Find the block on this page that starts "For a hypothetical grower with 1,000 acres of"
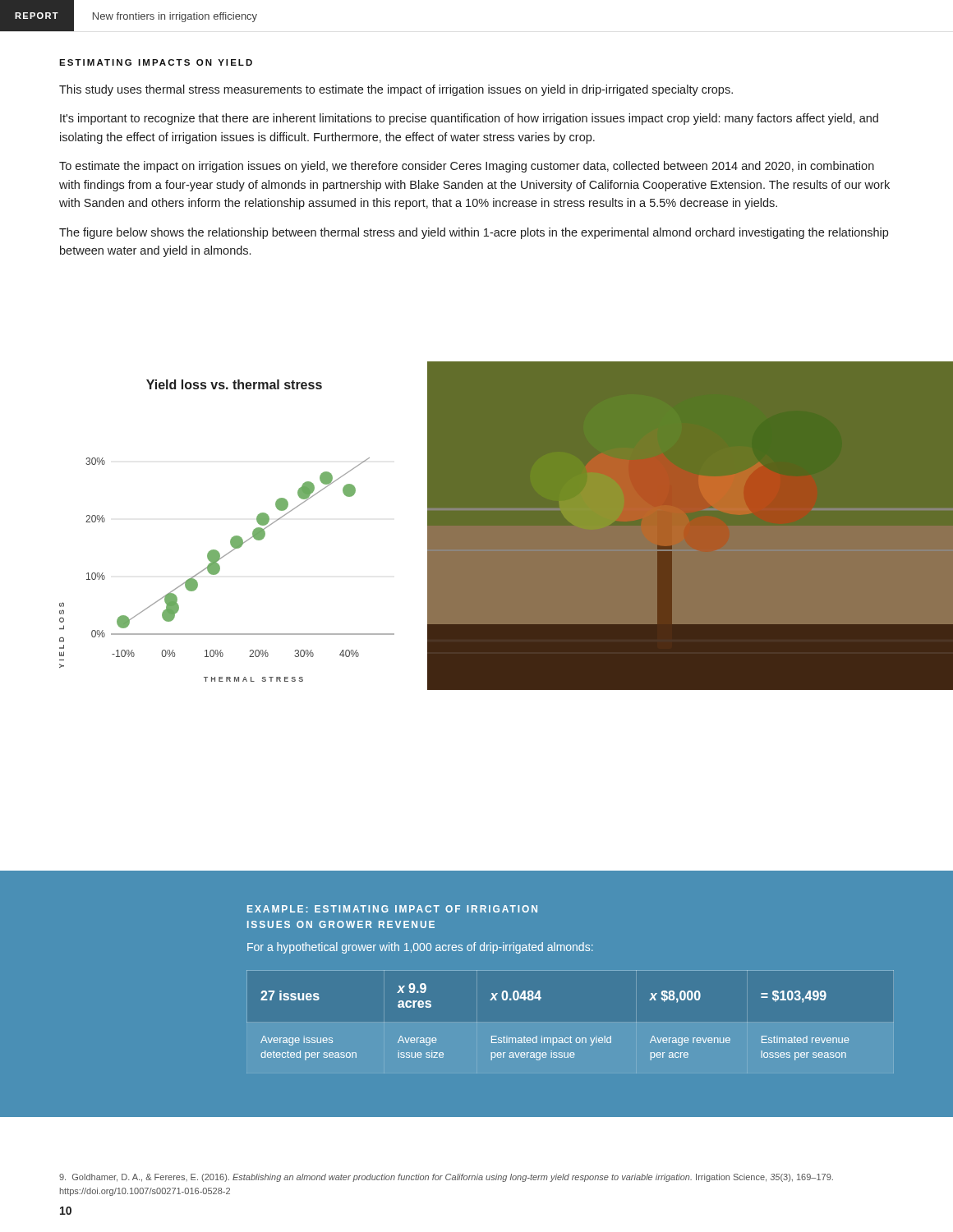The height and width of the screenshot is (1232, 953). point(420,947)
